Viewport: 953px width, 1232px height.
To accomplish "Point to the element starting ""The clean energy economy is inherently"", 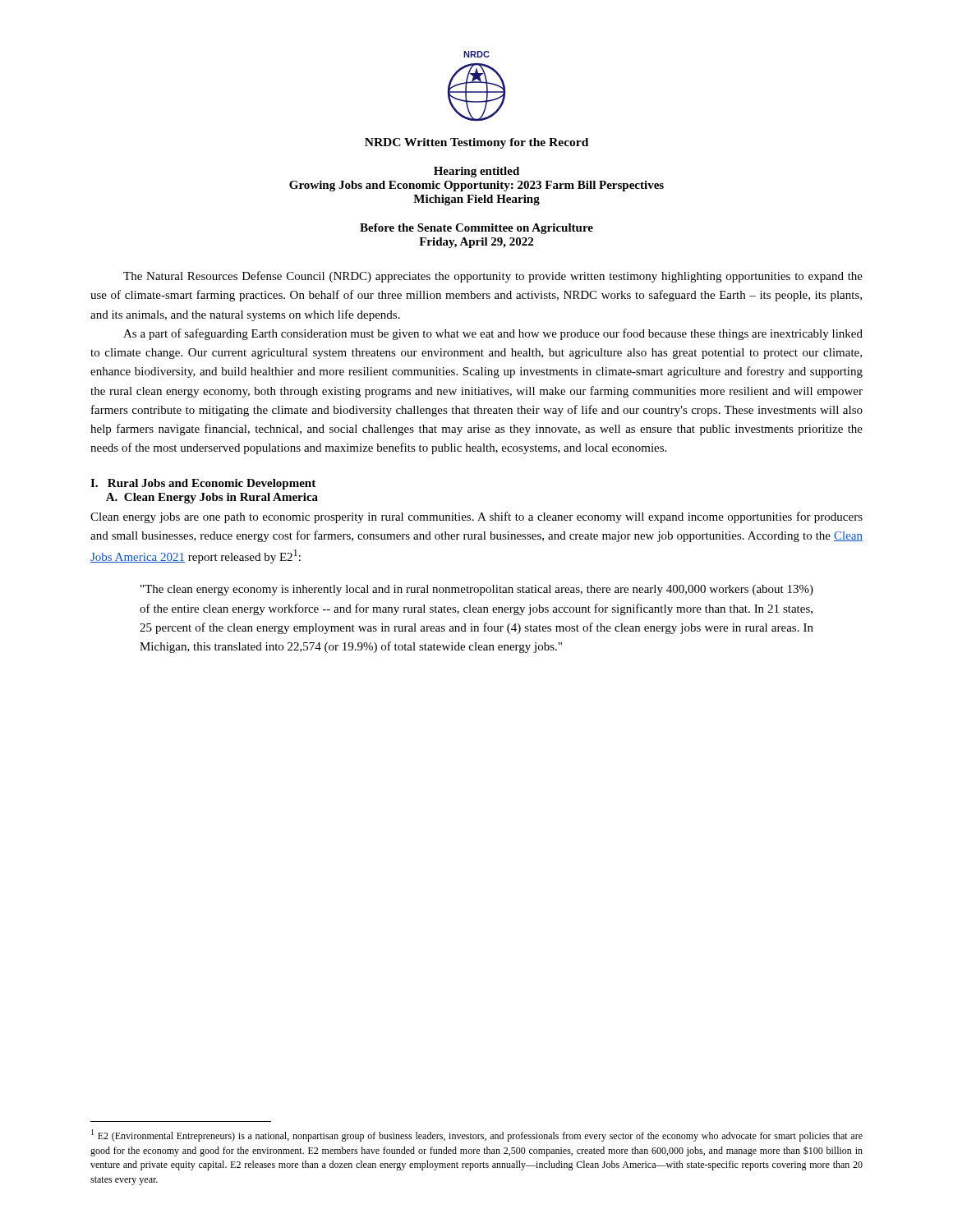I will 476,618.
